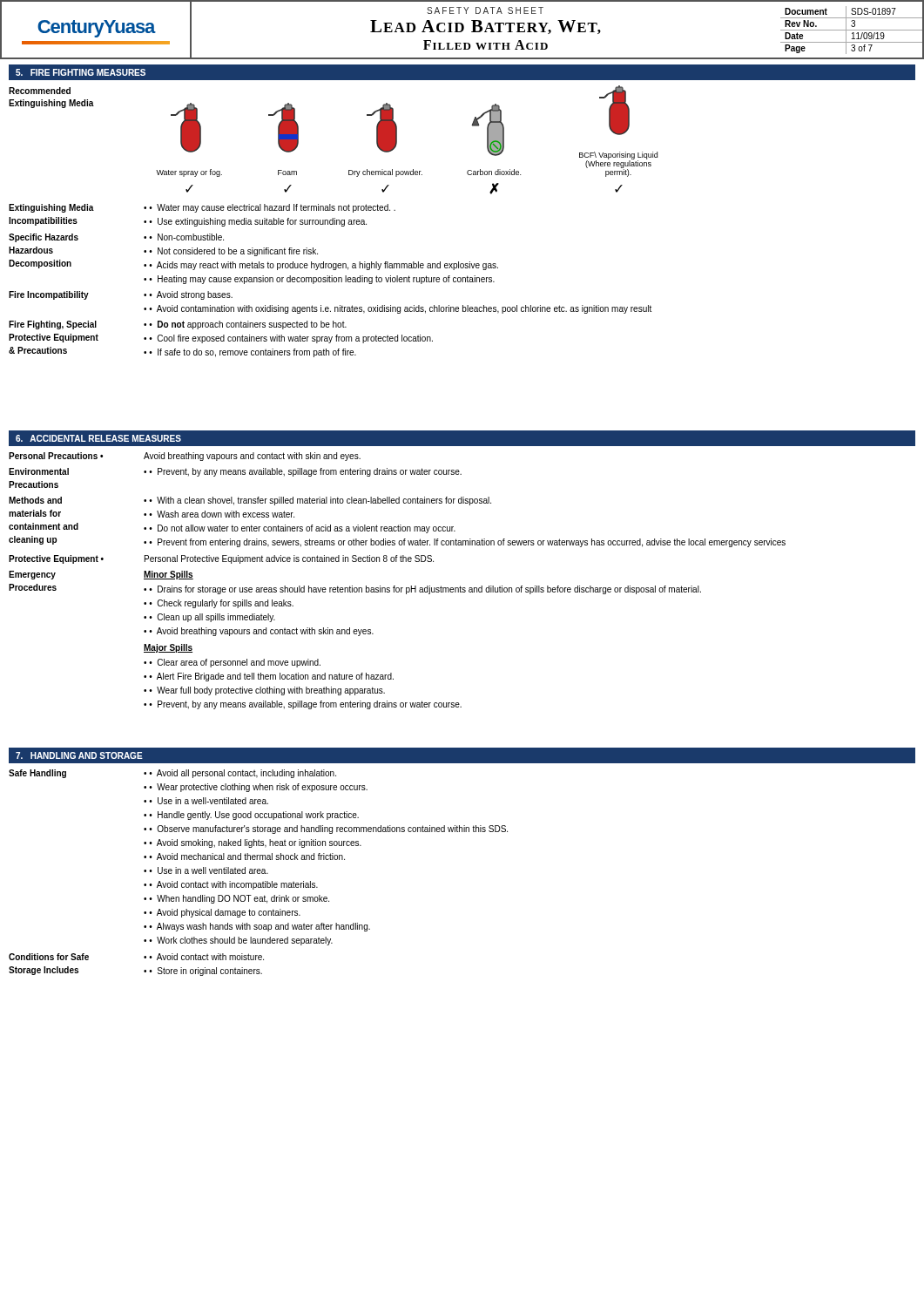924x1307 pixels.
Task: Locate the list item containing "Specific HazardsHazardousDecomposition • Non-combustible."
Action: coord(462,259)
